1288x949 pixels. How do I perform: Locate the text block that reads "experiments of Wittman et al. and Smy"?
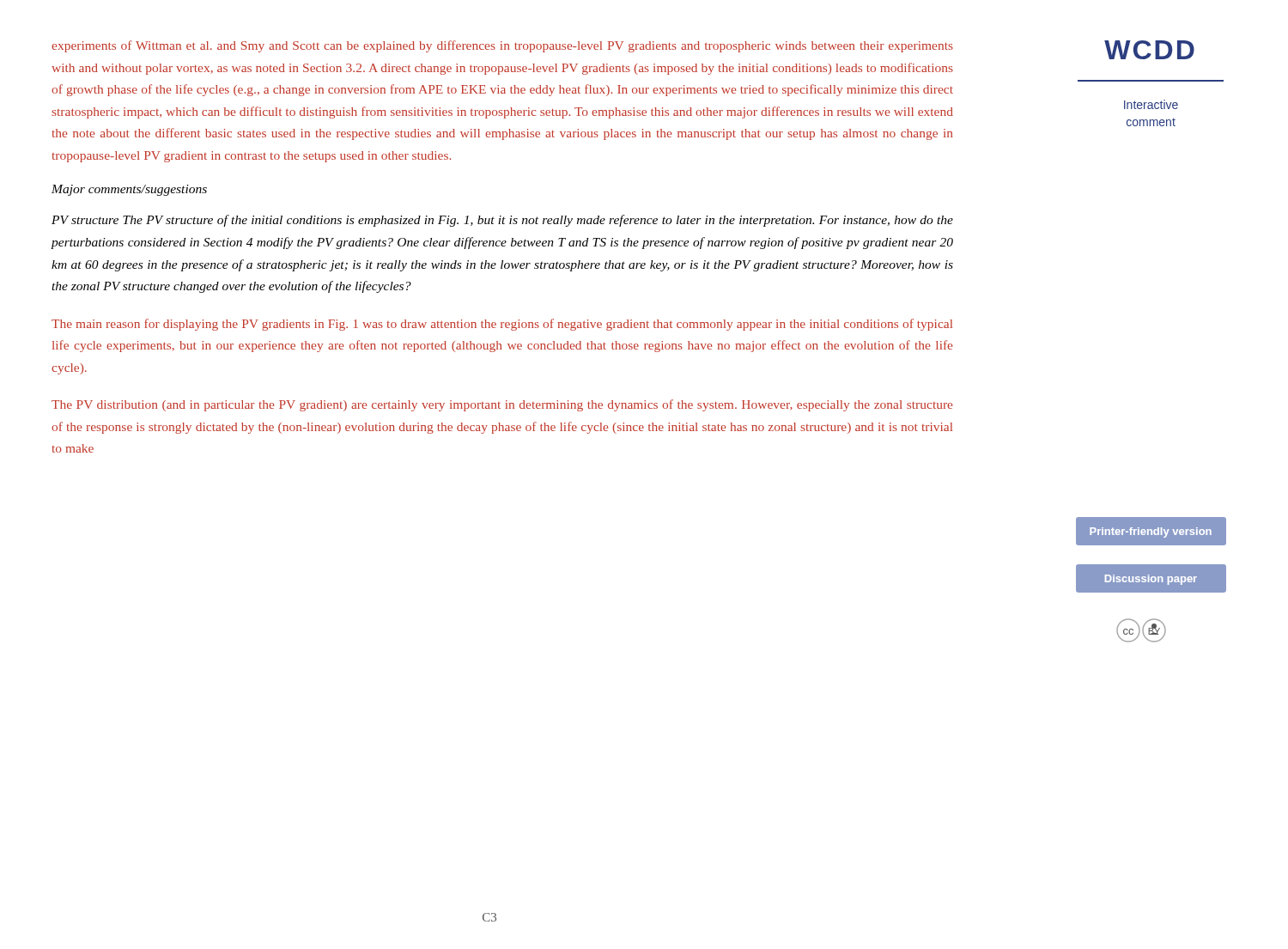click(502, 100)
